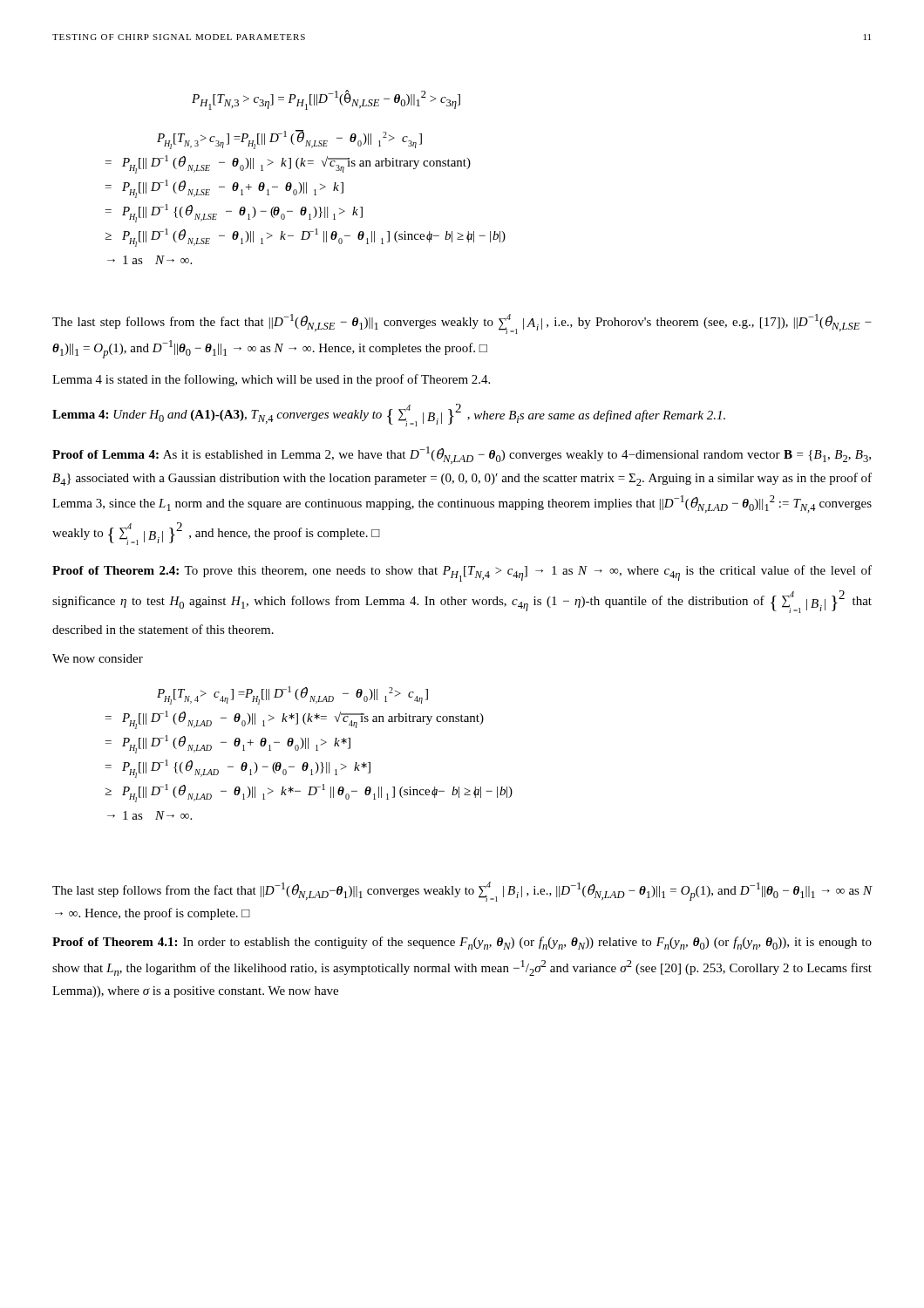This screenshot has width=924, height=1308.
Task: Click on the region starting "P H 1 [ T N, 4"
Action: [292, 695]
